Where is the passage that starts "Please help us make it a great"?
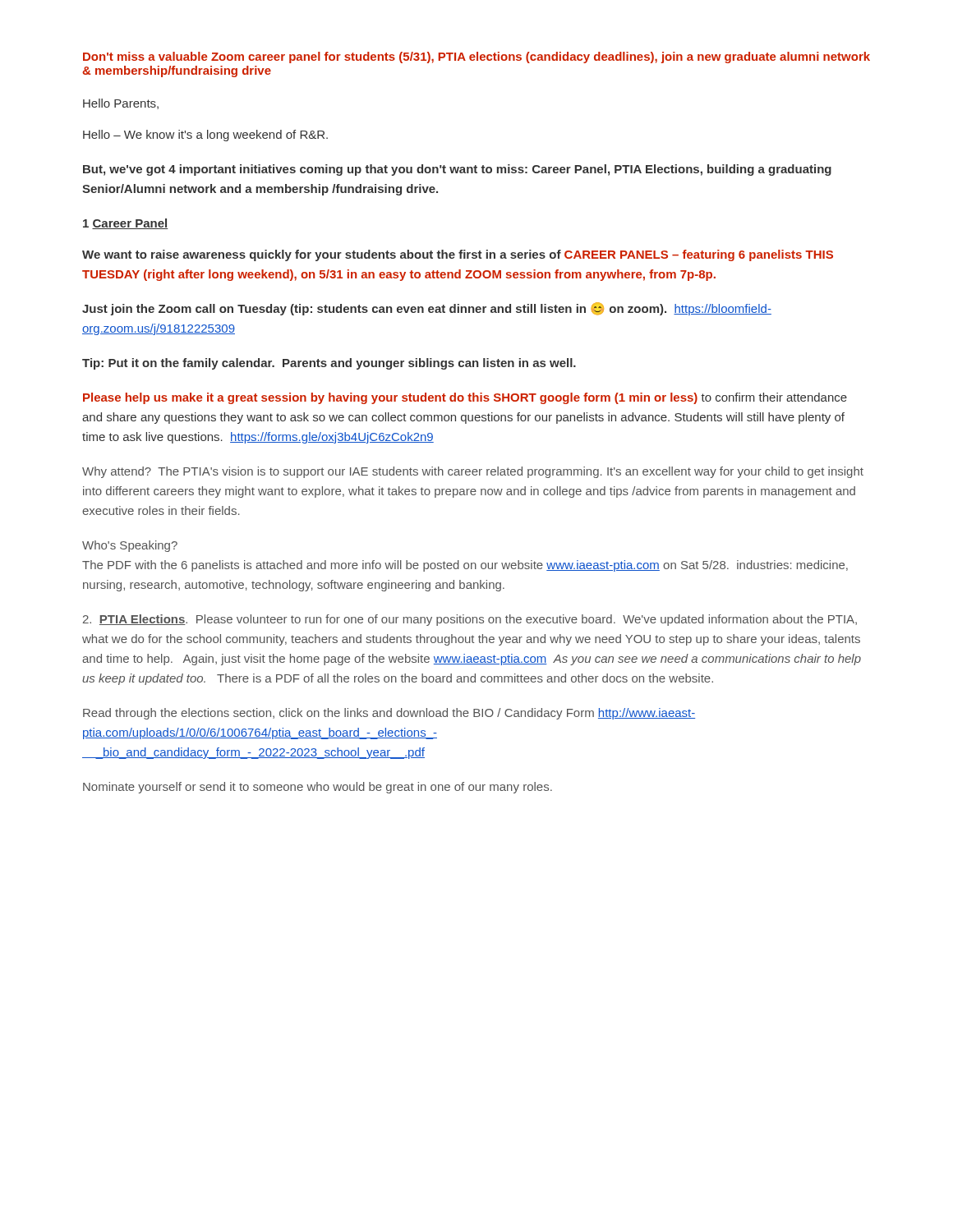The width and height of the screenshot is (953, 1232). point(465,417)
